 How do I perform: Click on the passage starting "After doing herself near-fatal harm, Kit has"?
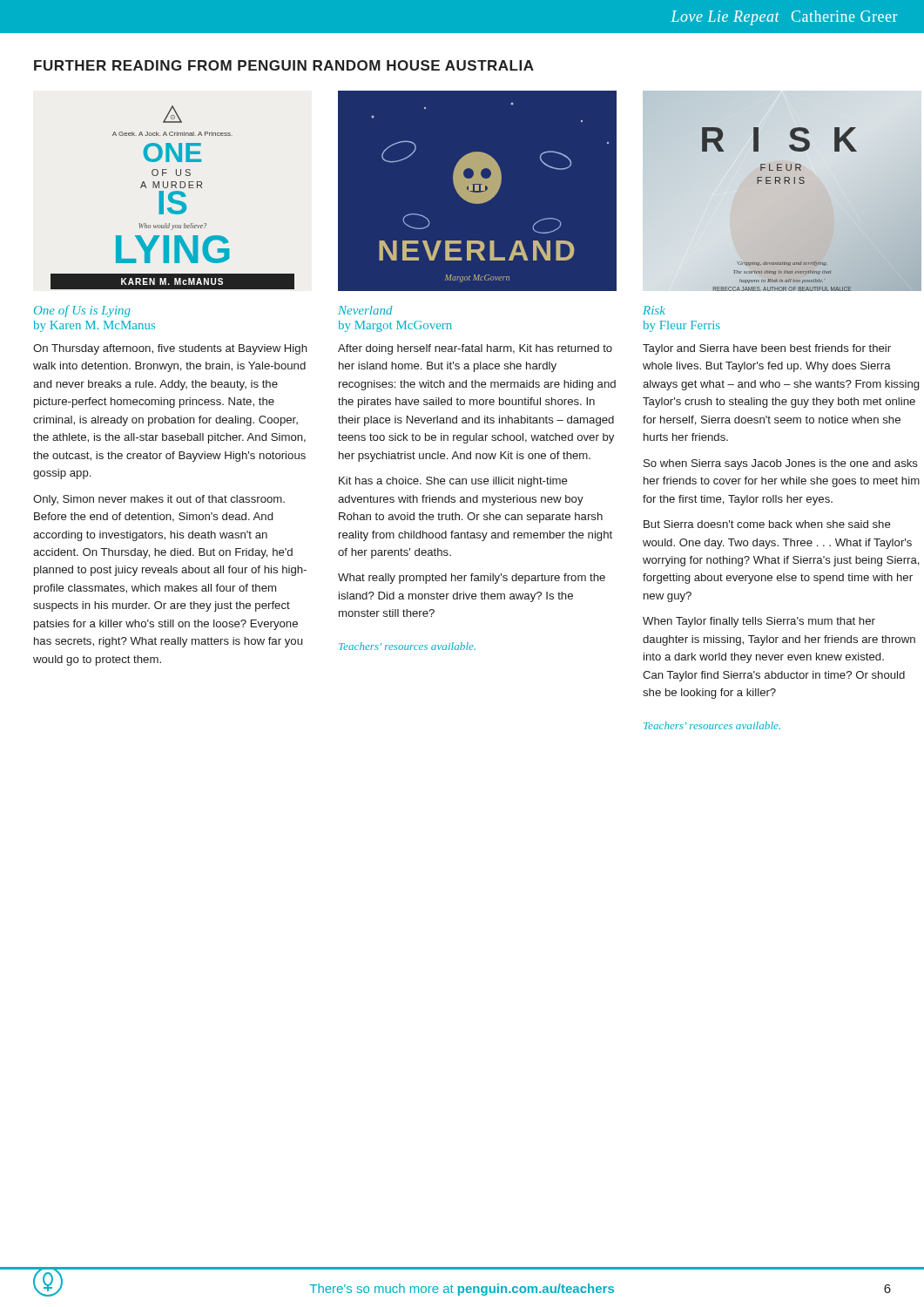point(477,481)
